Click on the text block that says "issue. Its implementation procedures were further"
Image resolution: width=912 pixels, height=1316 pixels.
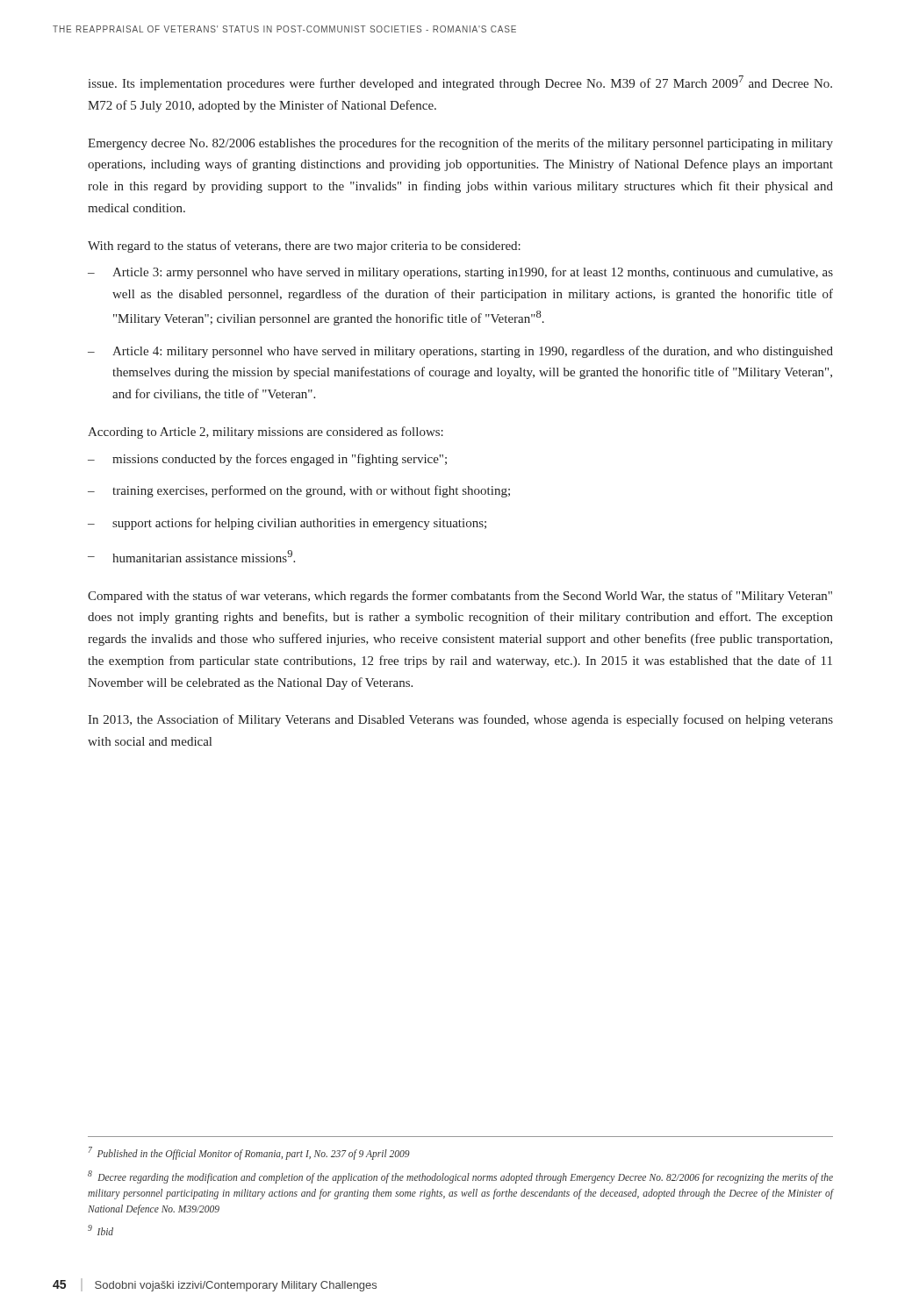pos(460,92)
